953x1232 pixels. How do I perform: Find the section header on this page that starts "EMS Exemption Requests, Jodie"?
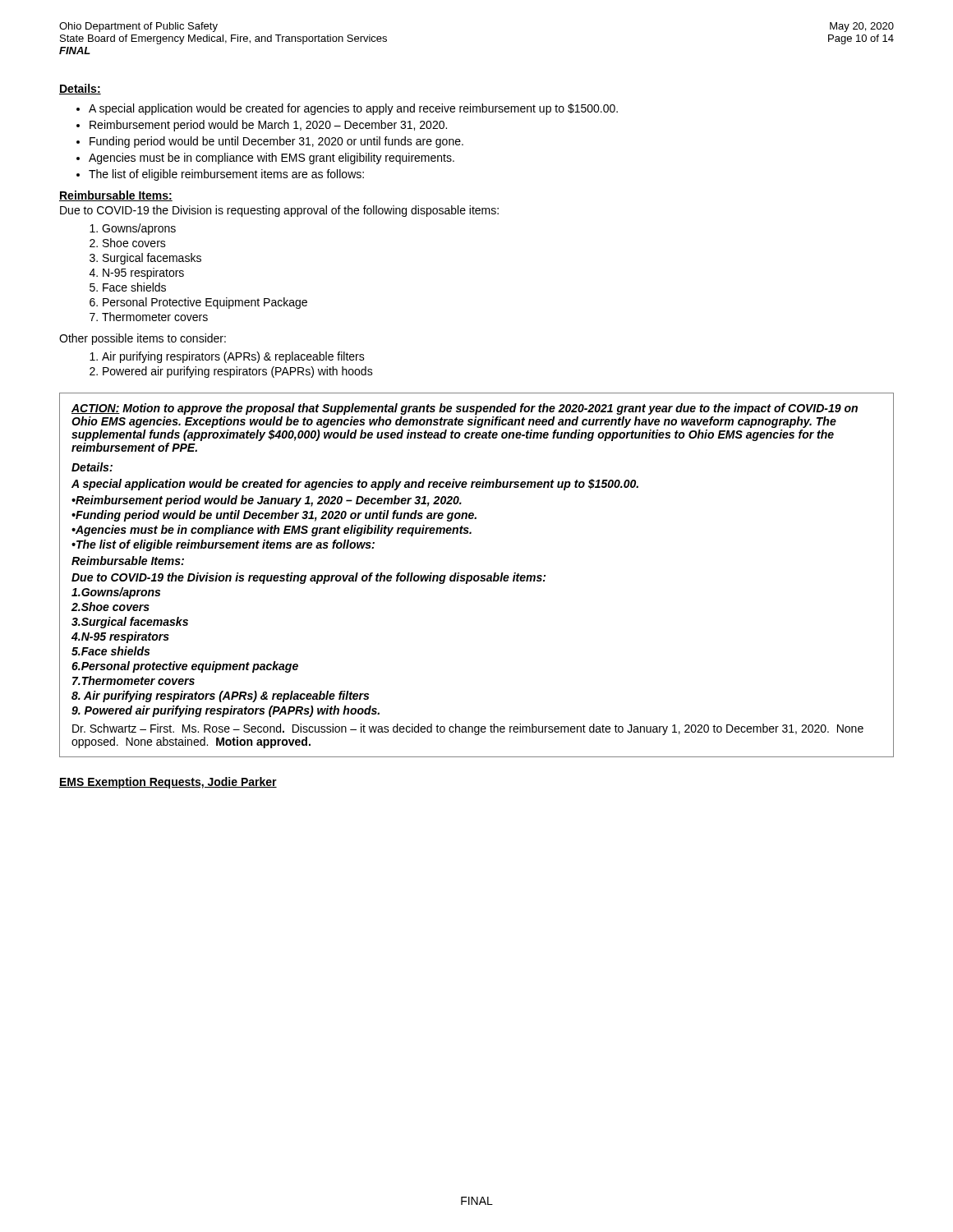168,782
